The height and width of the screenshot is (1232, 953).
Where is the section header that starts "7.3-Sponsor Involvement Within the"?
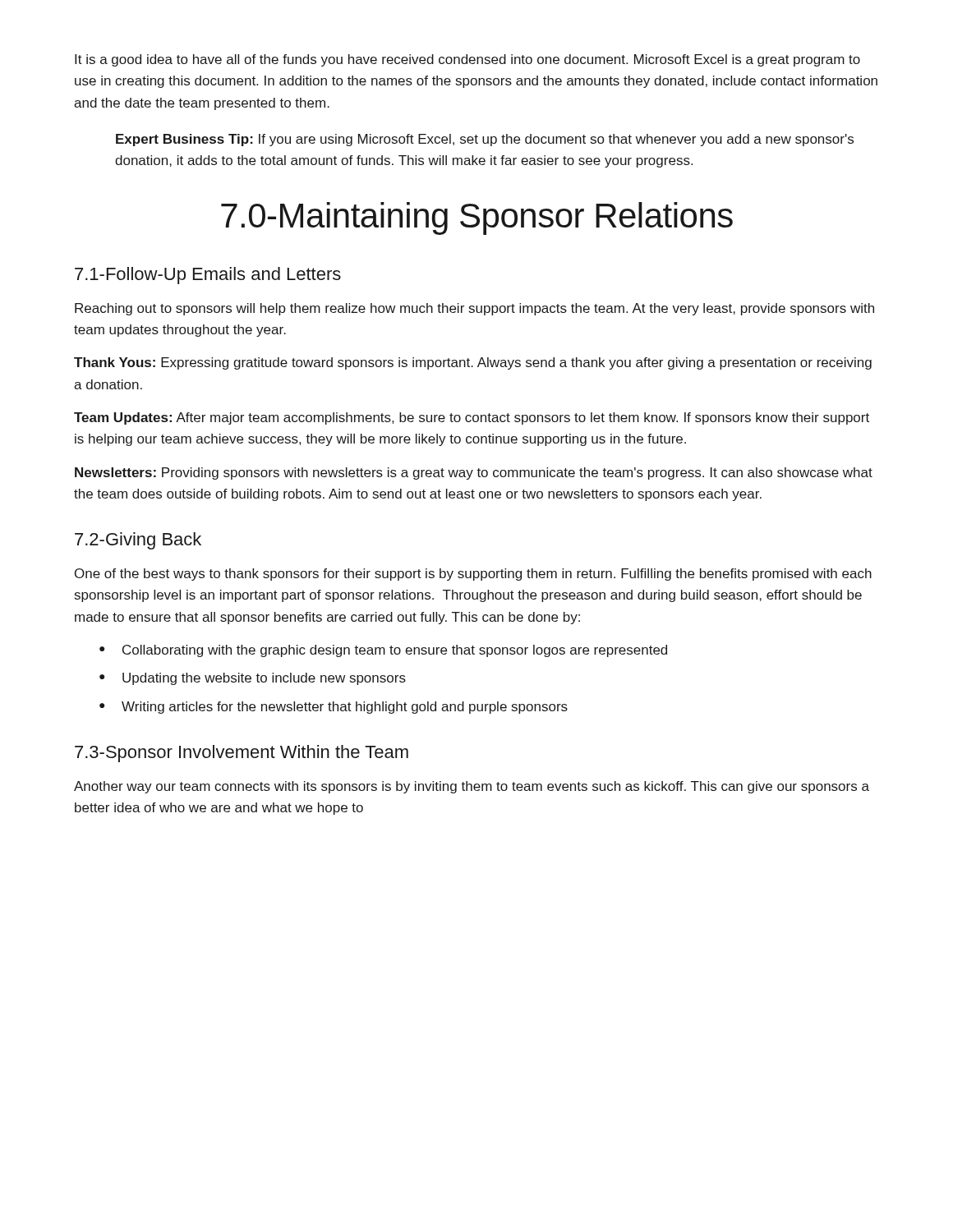click(242, 752)
